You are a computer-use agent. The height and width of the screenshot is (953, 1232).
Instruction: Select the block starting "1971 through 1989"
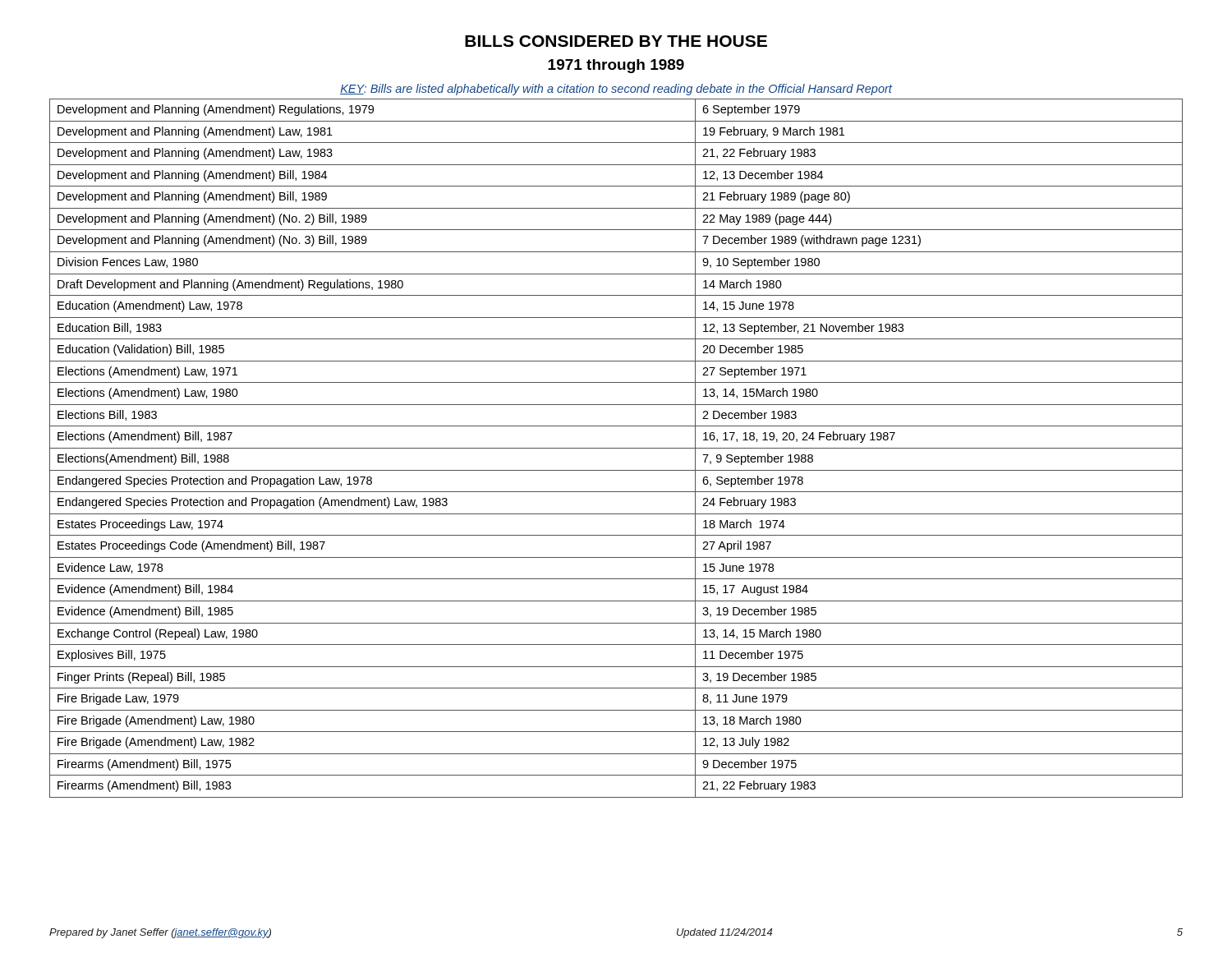616,64
